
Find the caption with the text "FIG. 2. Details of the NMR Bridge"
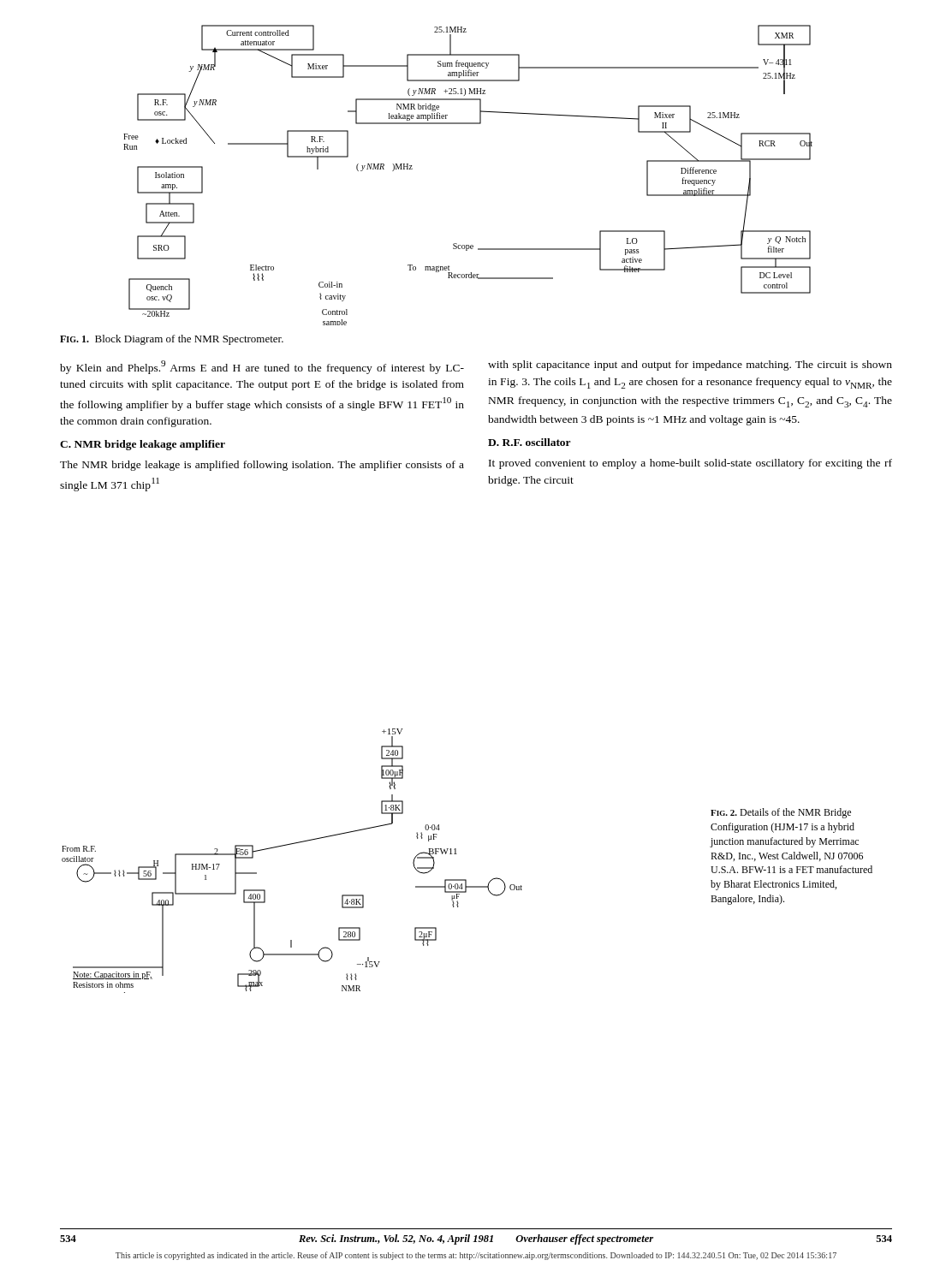pos(792,856)
